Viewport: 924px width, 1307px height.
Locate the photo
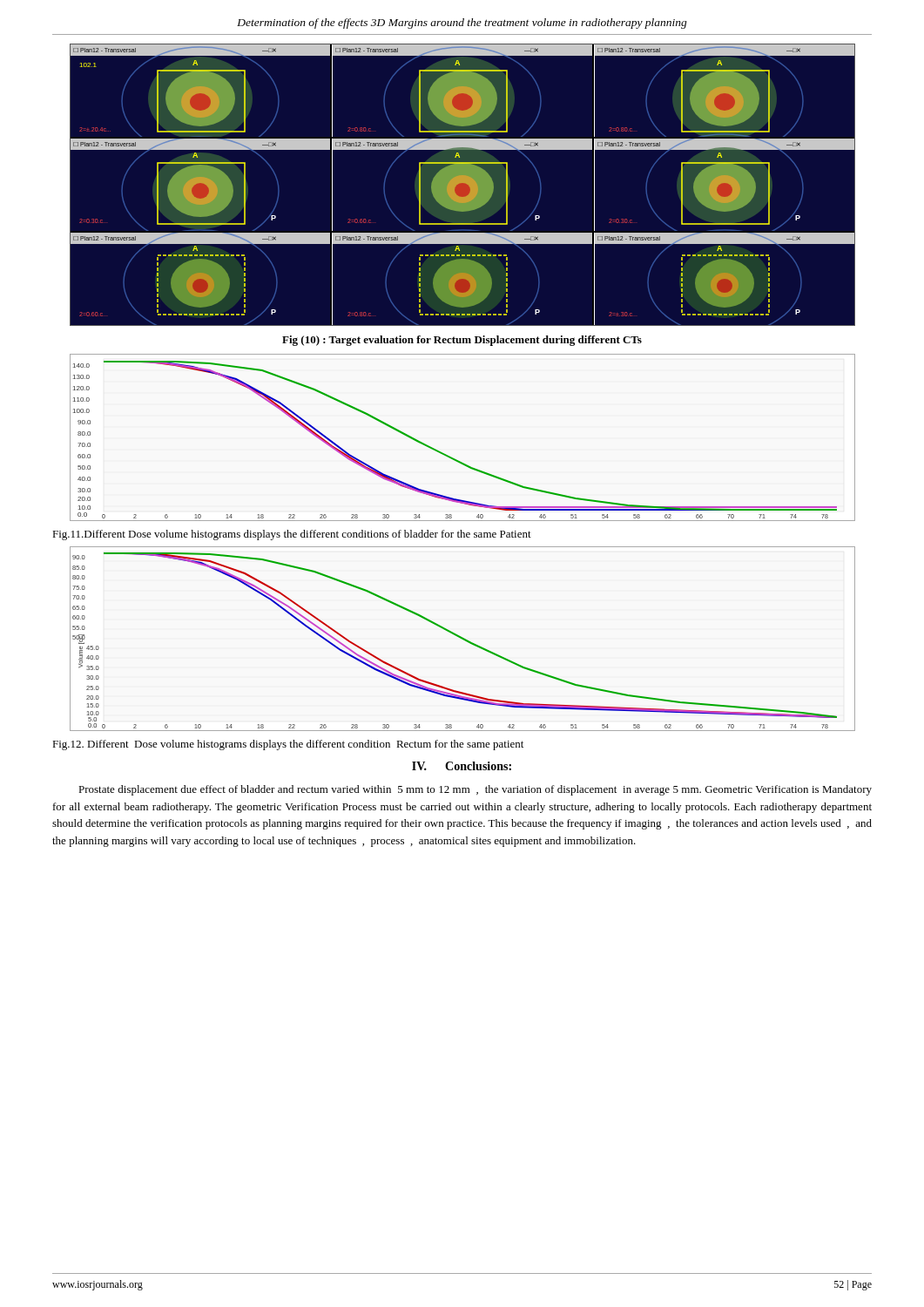(462, 186)
